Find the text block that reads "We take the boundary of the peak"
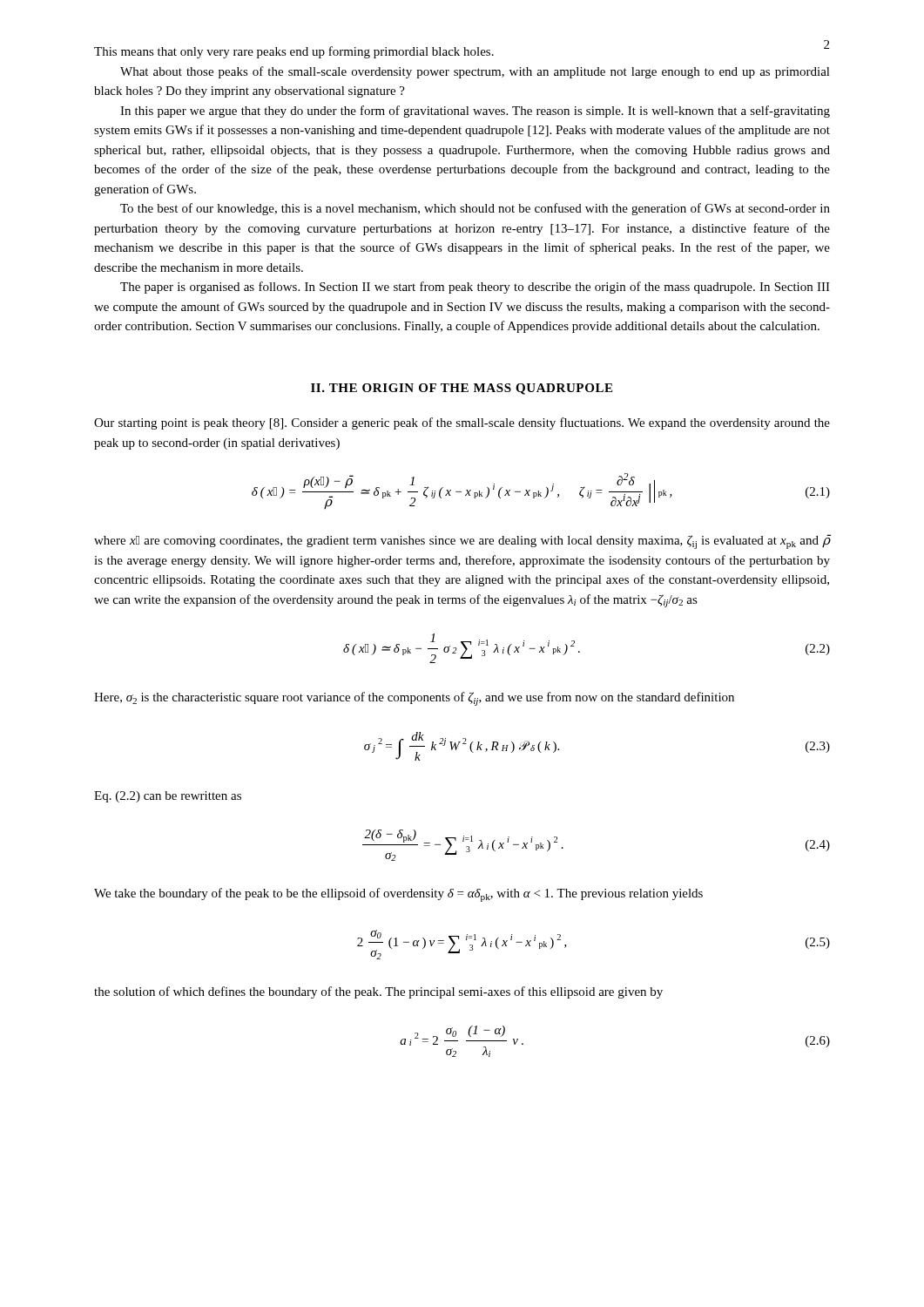This screenshot has width=924, height=1307. (462, 893)
